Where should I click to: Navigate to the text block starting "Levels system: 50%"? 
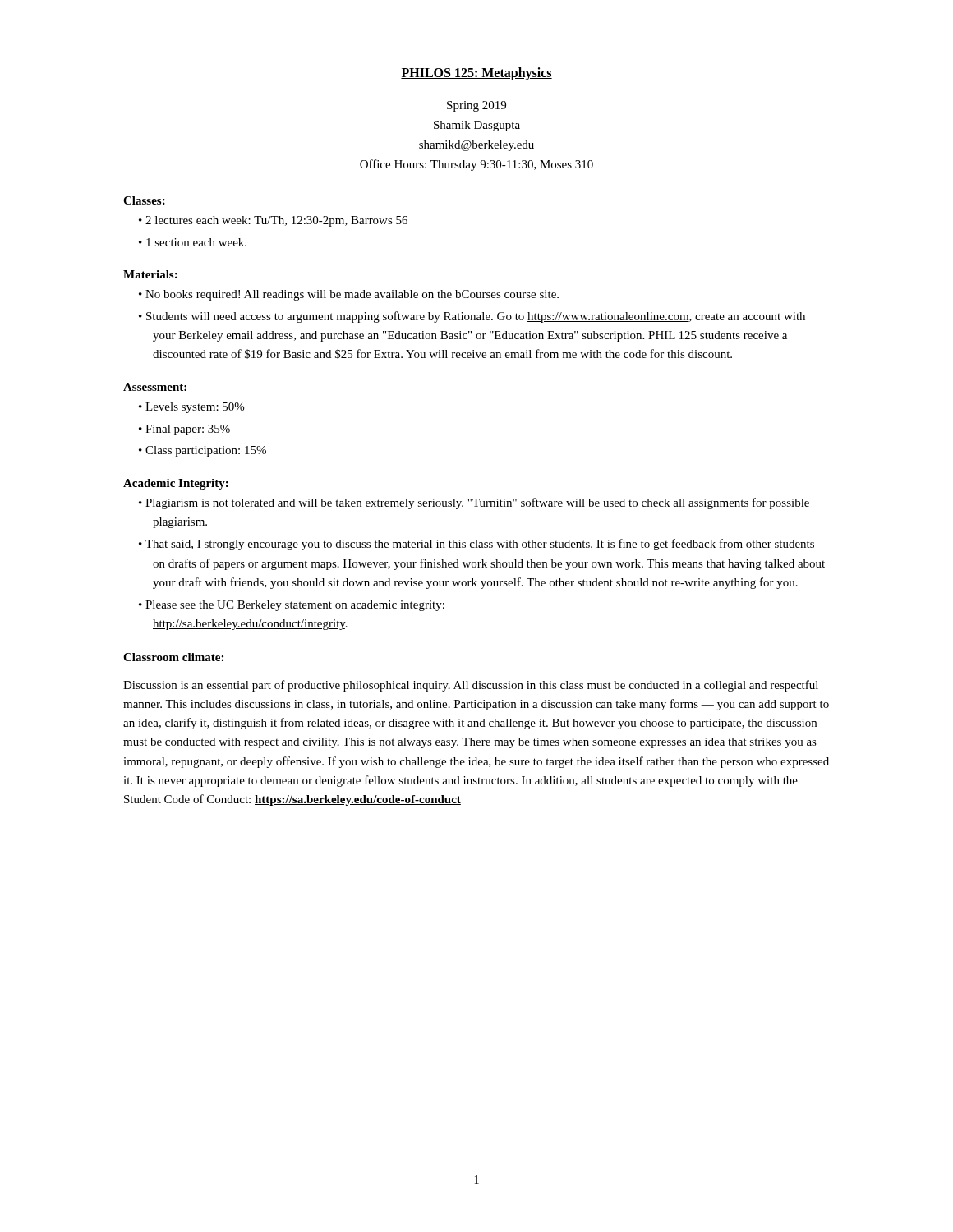195,407
